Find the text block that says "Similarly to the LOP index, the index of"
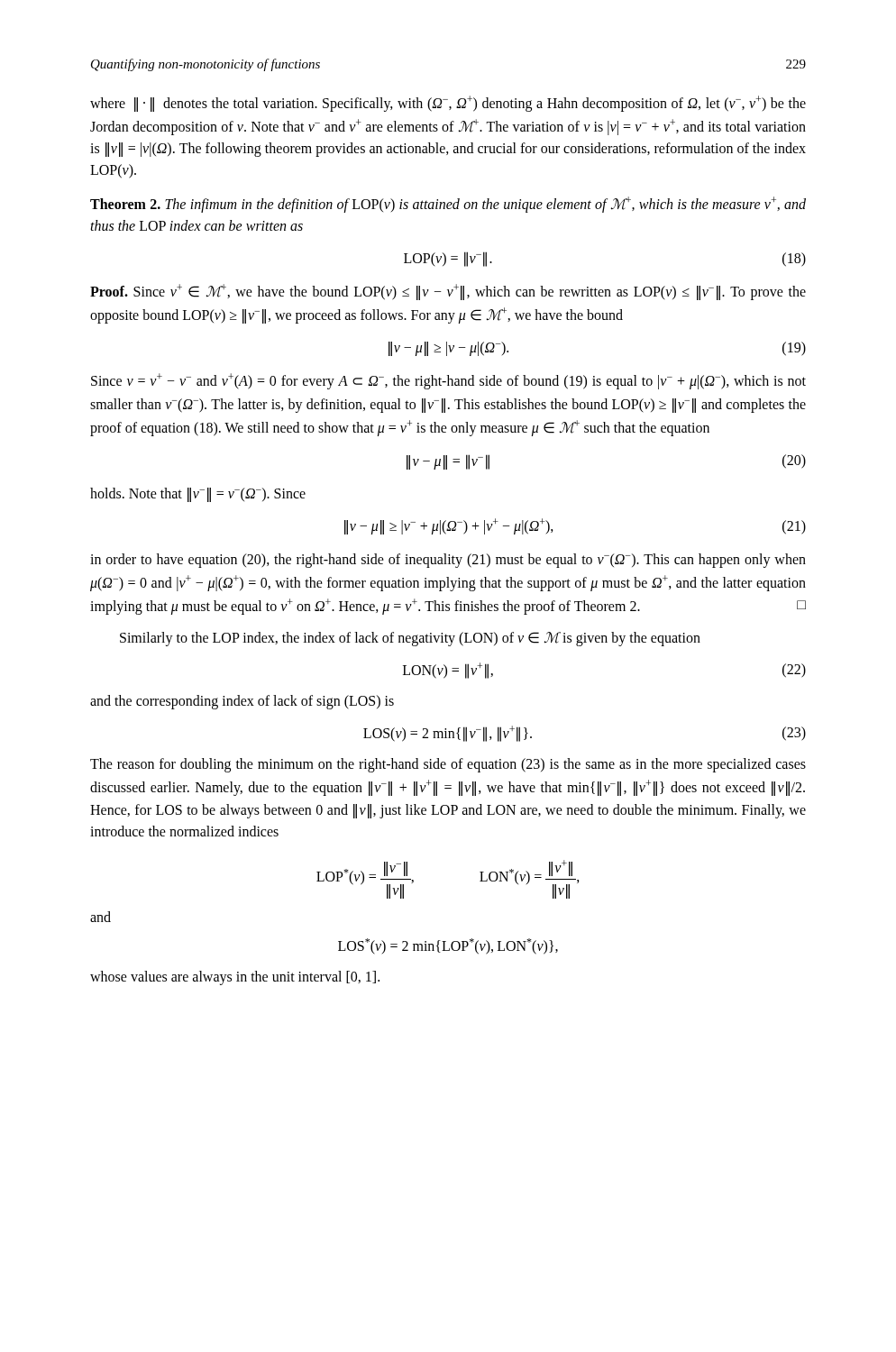This screenshot has width=896, height=1352. point(448,638)
